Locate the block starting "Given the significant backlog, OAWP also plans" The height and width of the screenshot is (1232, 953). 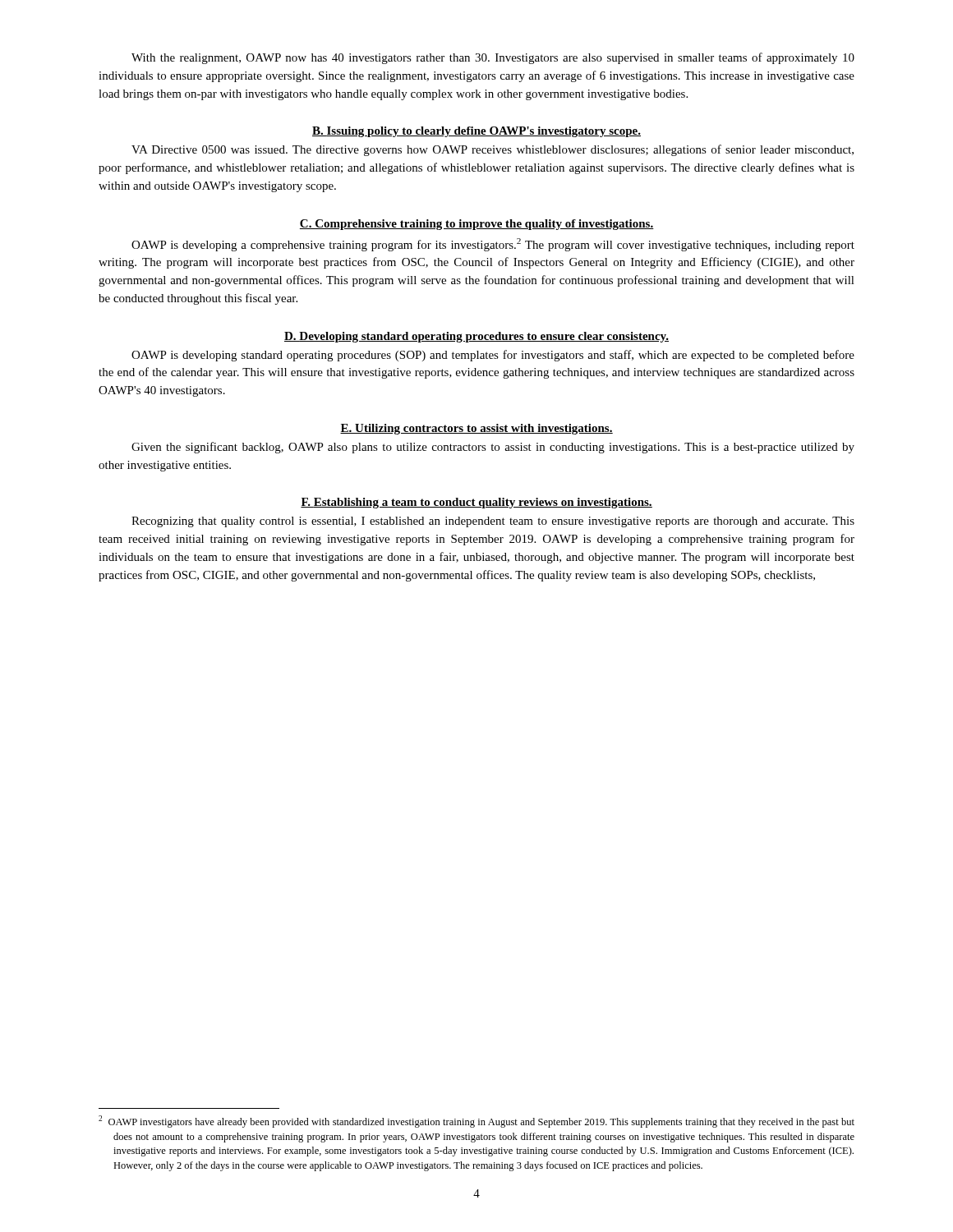click(x=476, y=456)
